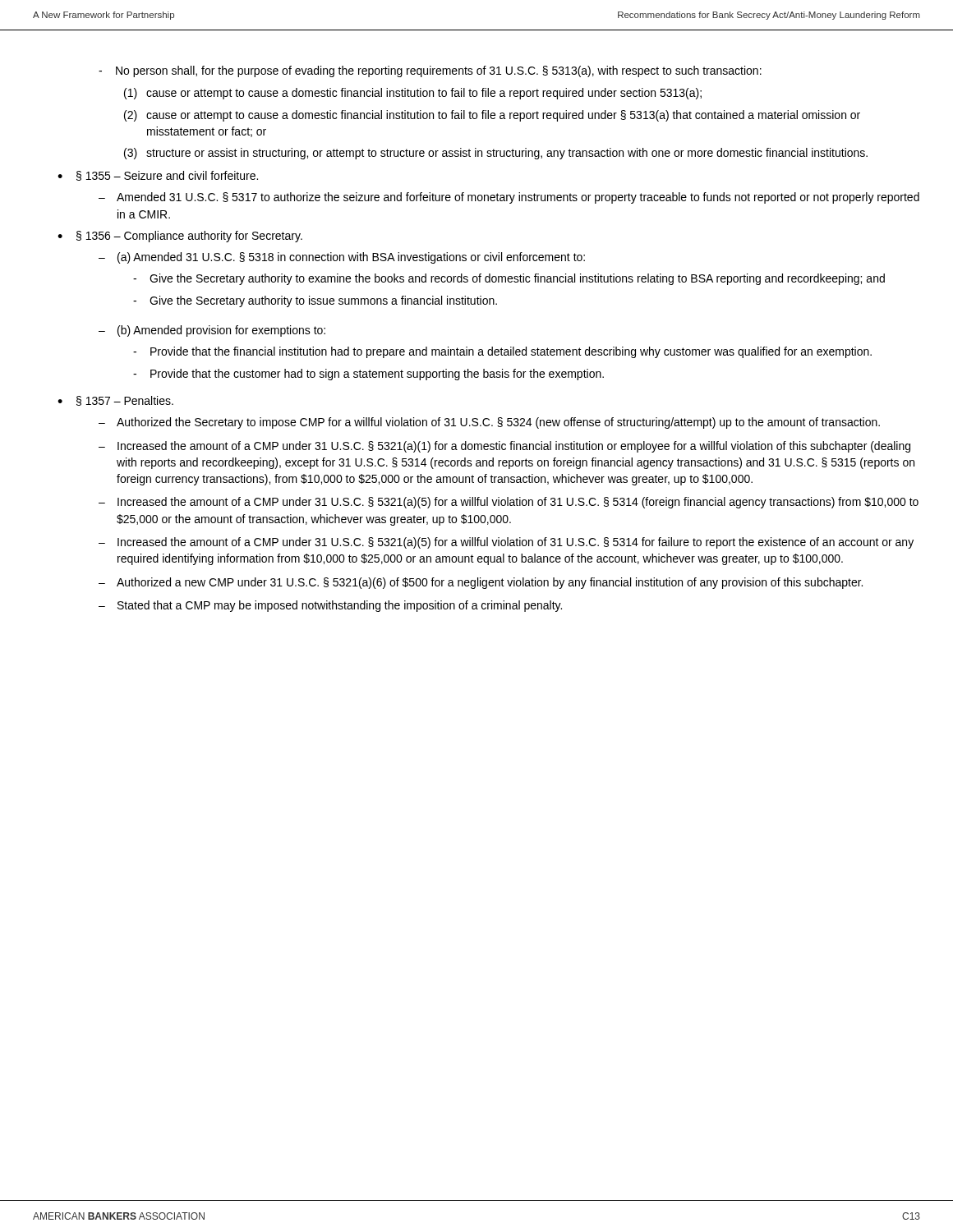Point to the block beginning "• § 1355 –"
This screenshot has width=953, height=1232.
(x=158, y=178)
